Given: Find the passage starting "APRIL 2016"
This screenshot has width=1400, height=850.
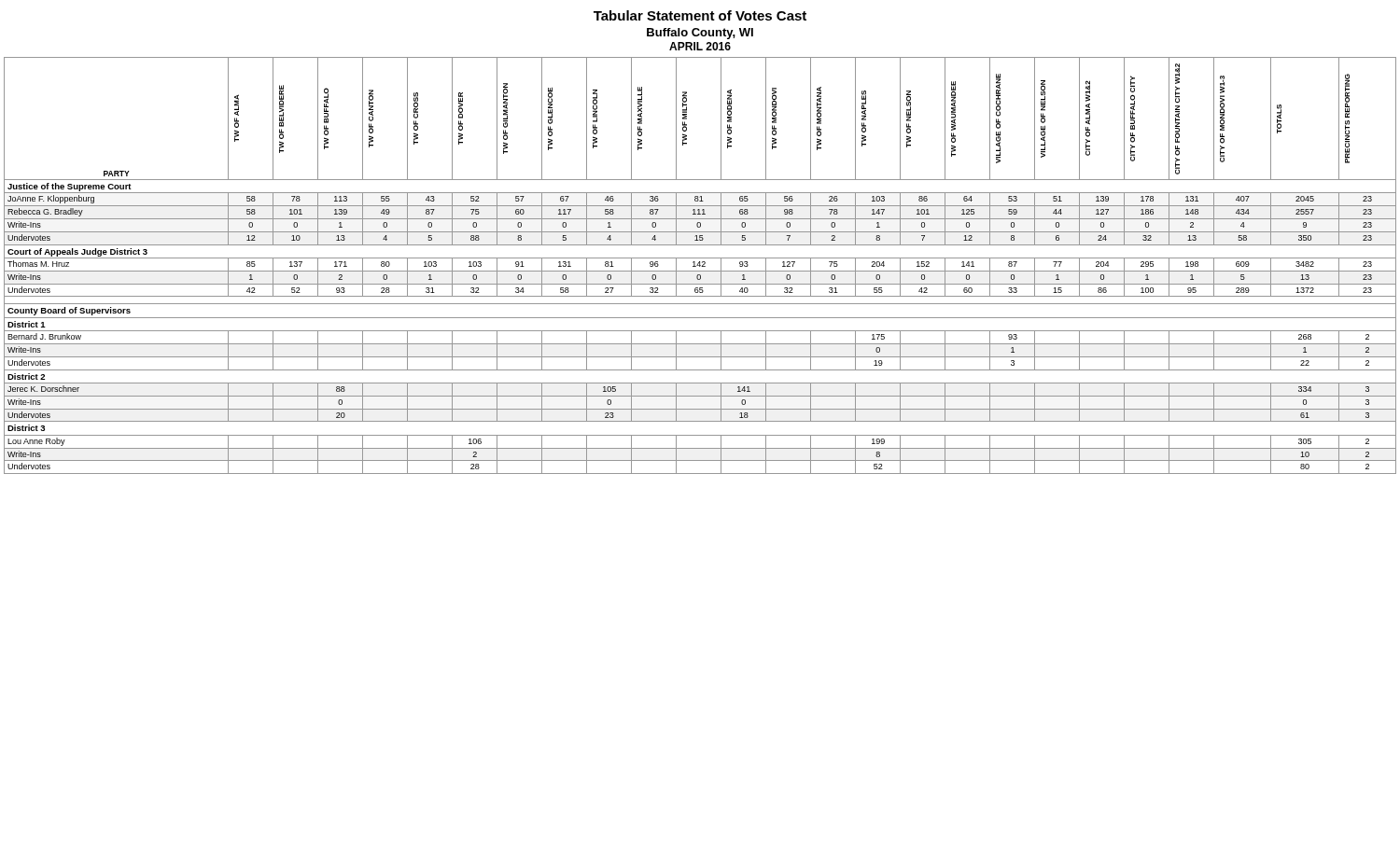Looking at the screenshot, I should (x=700, y=47).
